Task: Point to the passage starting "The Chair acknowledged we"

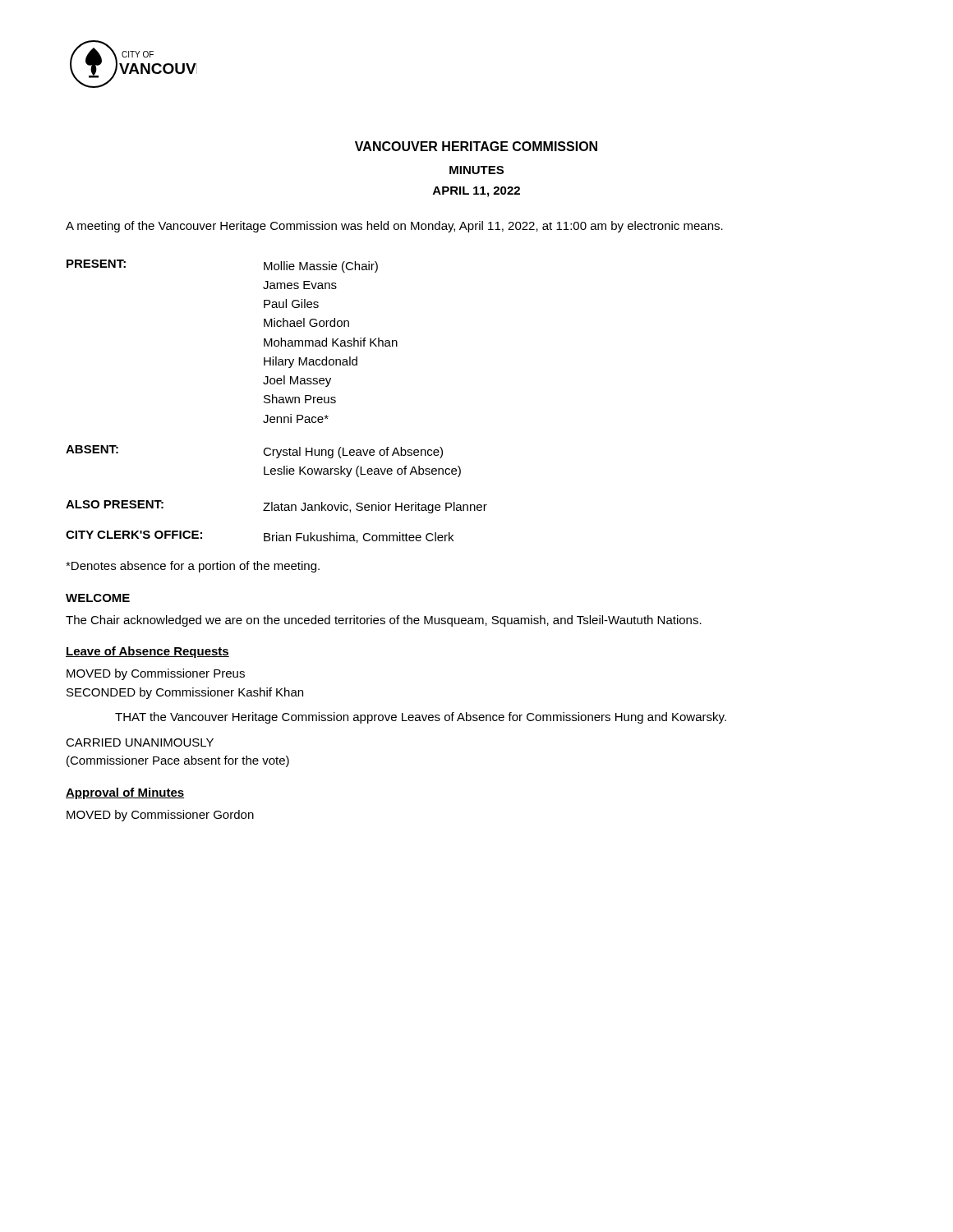Action: point(384,620)
